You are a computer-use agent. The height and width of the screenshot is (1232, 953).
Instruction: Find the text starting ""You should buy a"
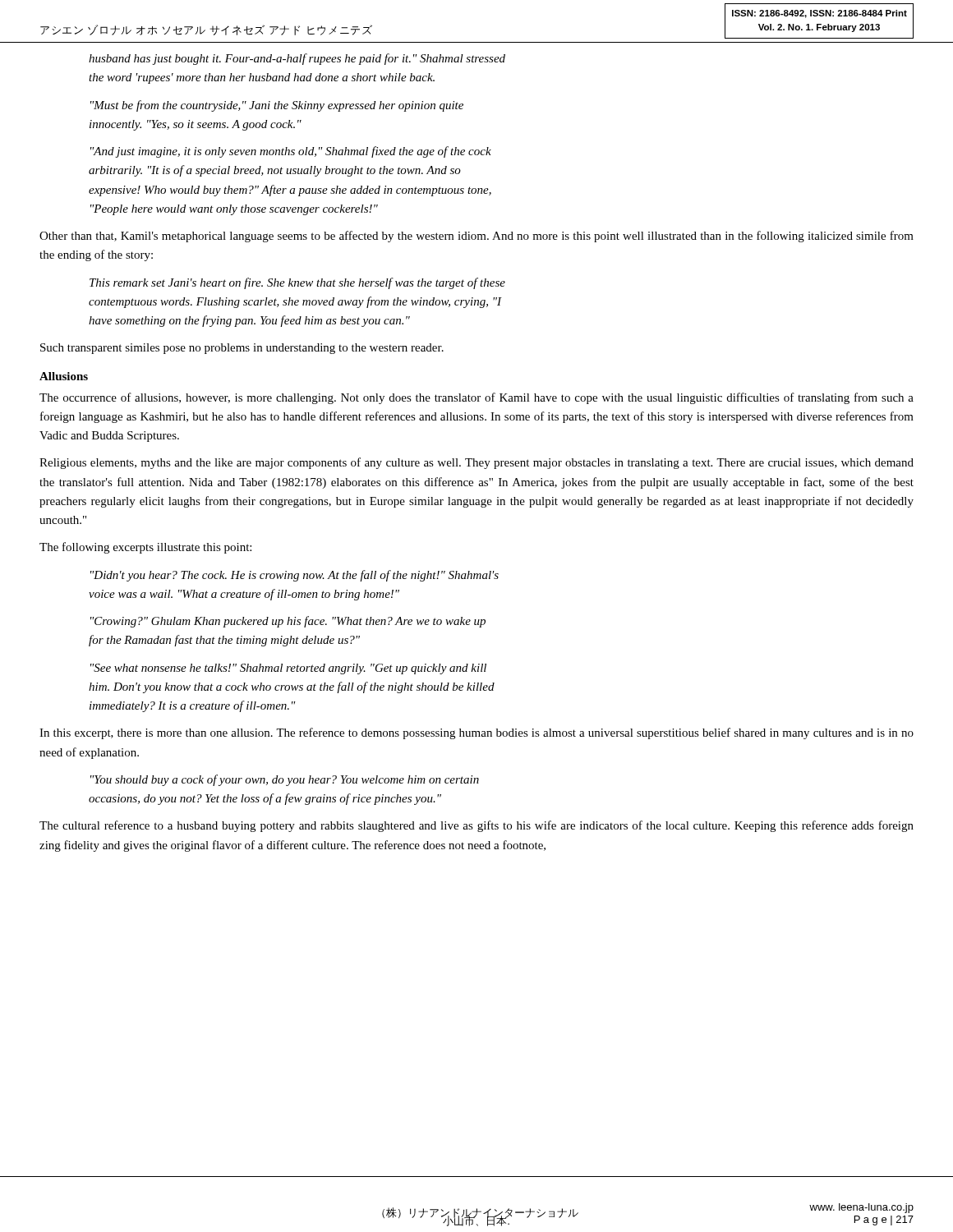point(284,789)
